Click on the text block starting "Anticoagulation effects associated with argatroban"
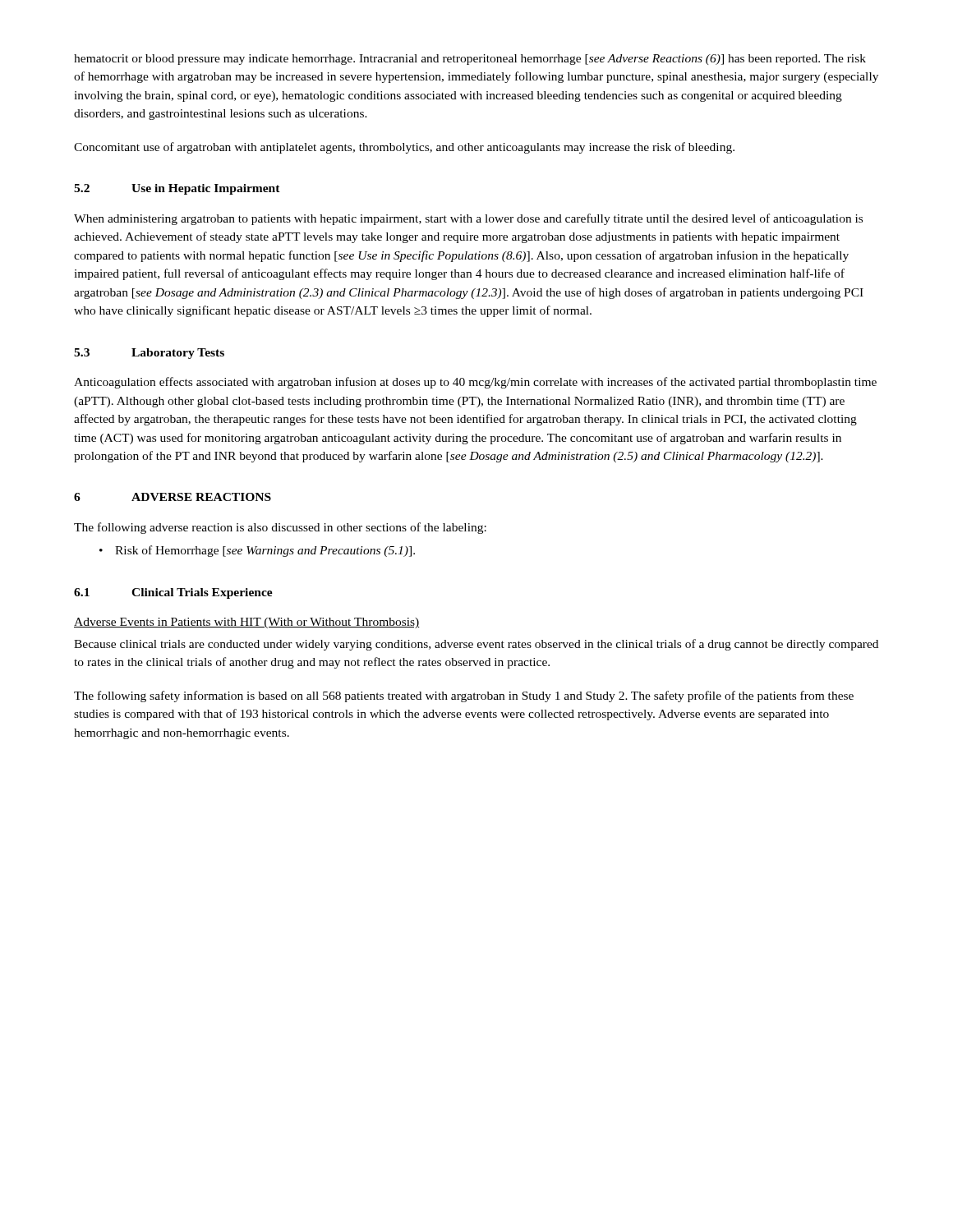 pyautogui.click(x=475, y=419)
